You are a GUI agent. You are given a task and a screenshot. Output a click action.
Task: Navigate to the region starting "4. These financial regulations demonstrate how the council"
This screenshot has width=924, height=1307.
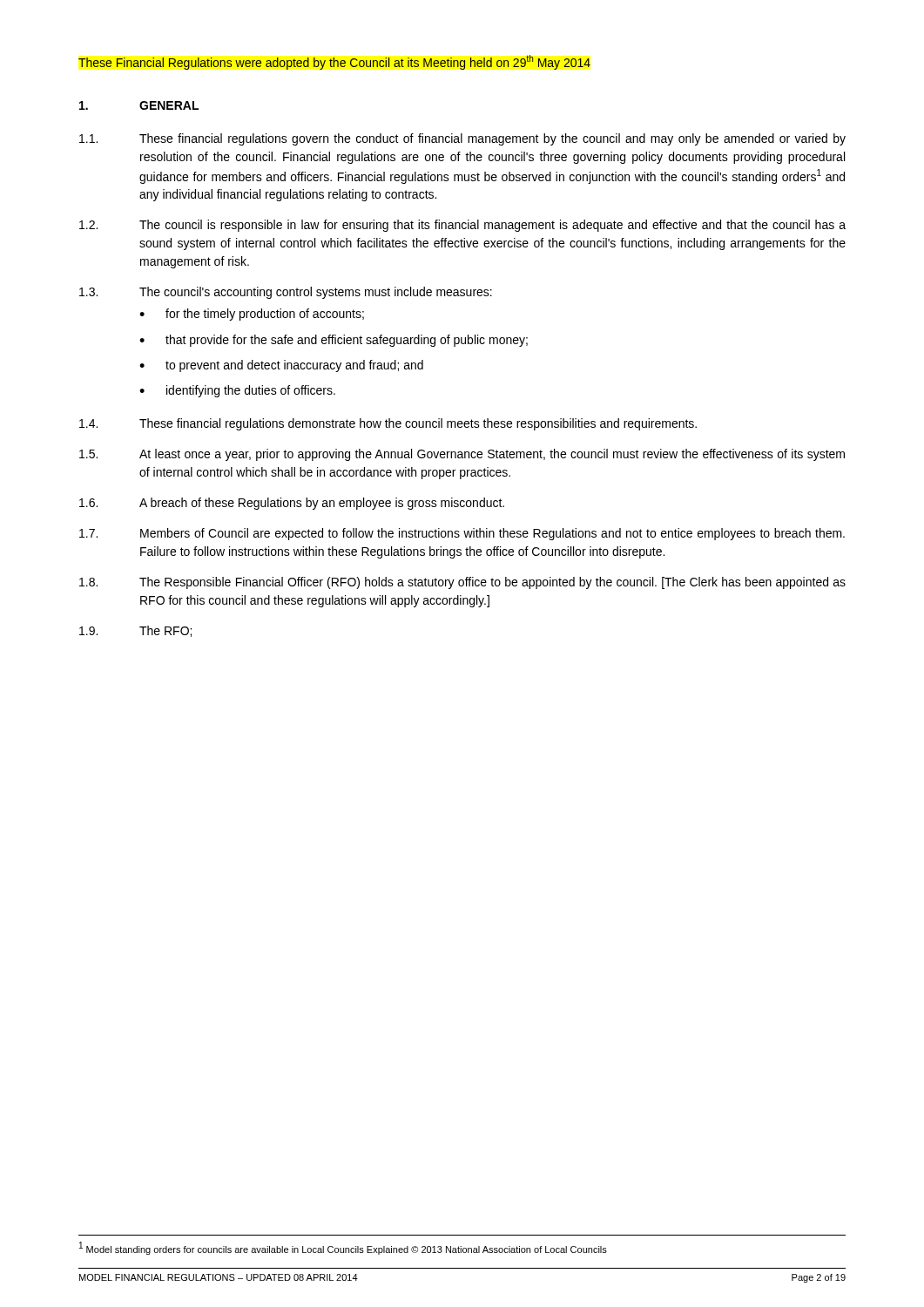(462, 424)
